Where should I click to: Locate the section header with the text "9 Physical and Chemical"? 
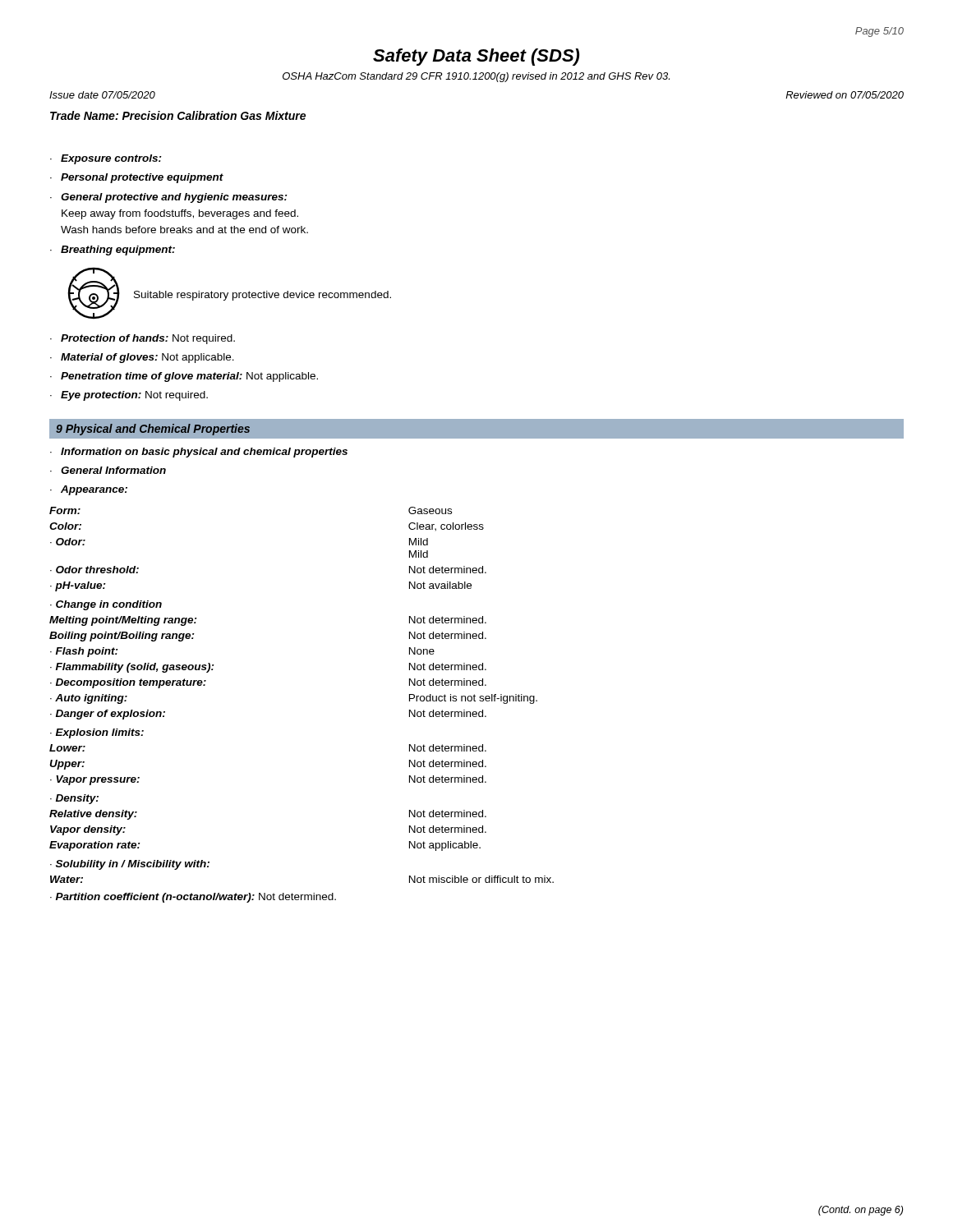[x=153, y=428]
